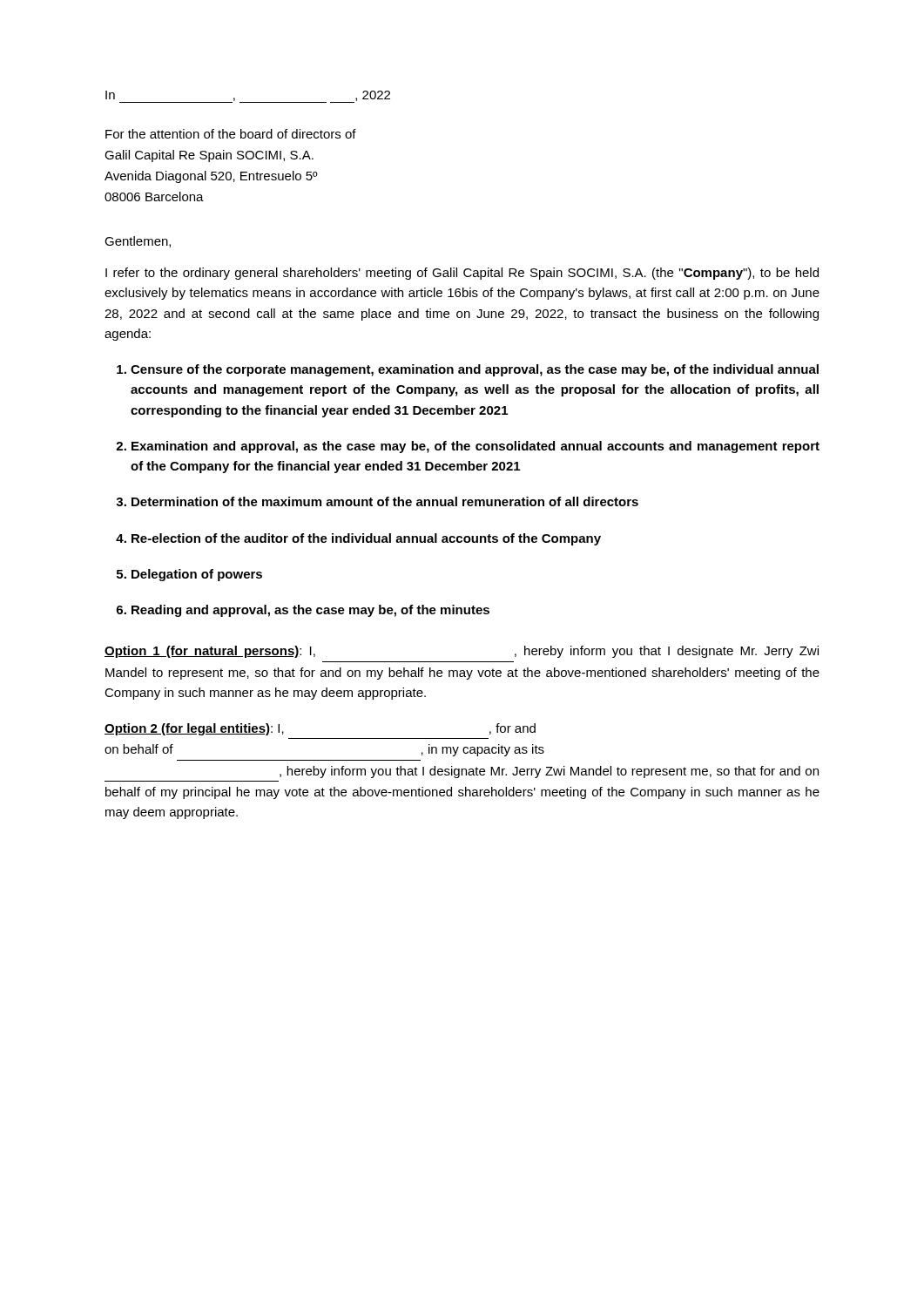Find "Delegation of powers" on this page

(197, 574)
